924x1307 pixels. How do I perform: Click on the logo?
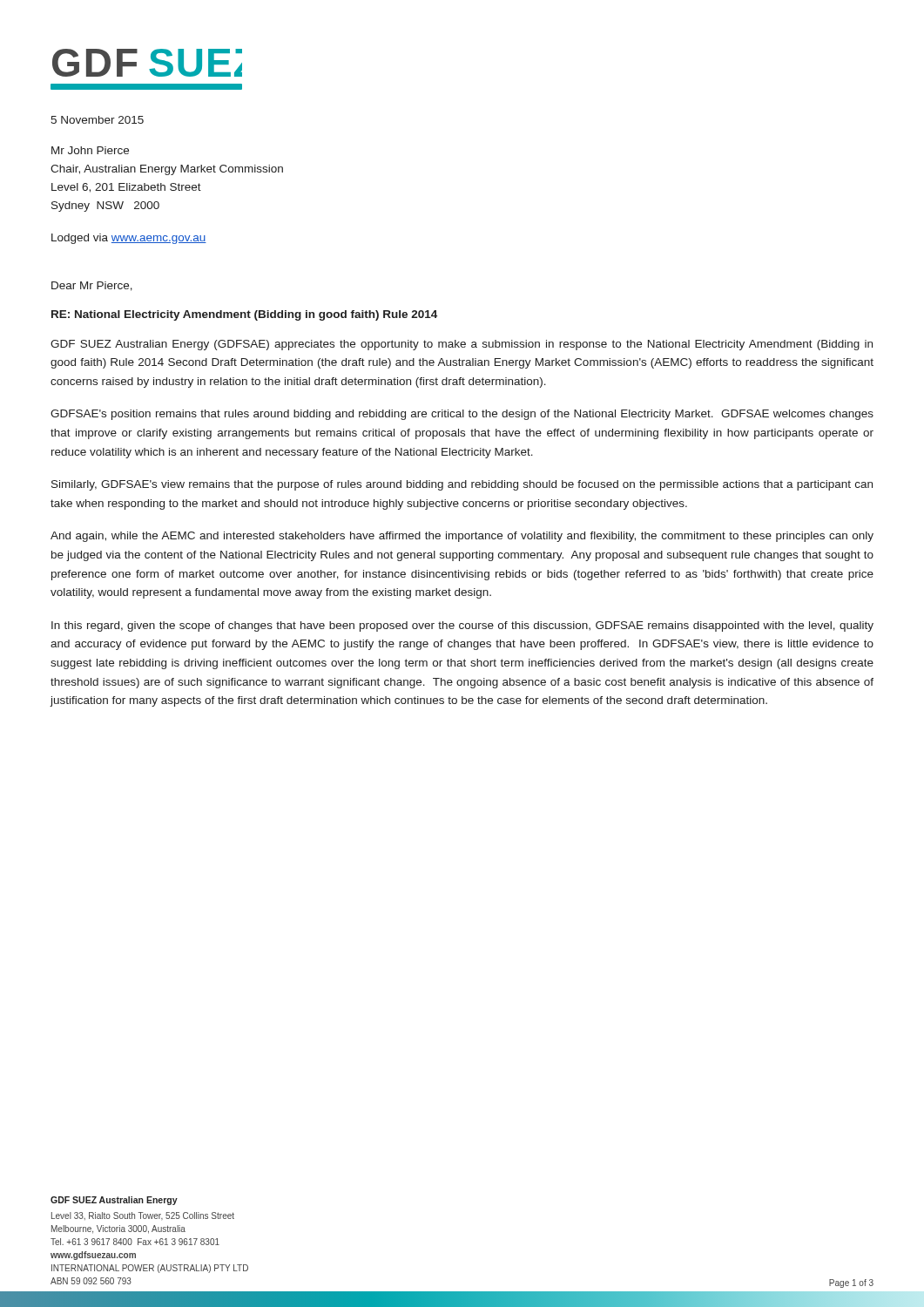pyautogui.click(x=146, y=65)
